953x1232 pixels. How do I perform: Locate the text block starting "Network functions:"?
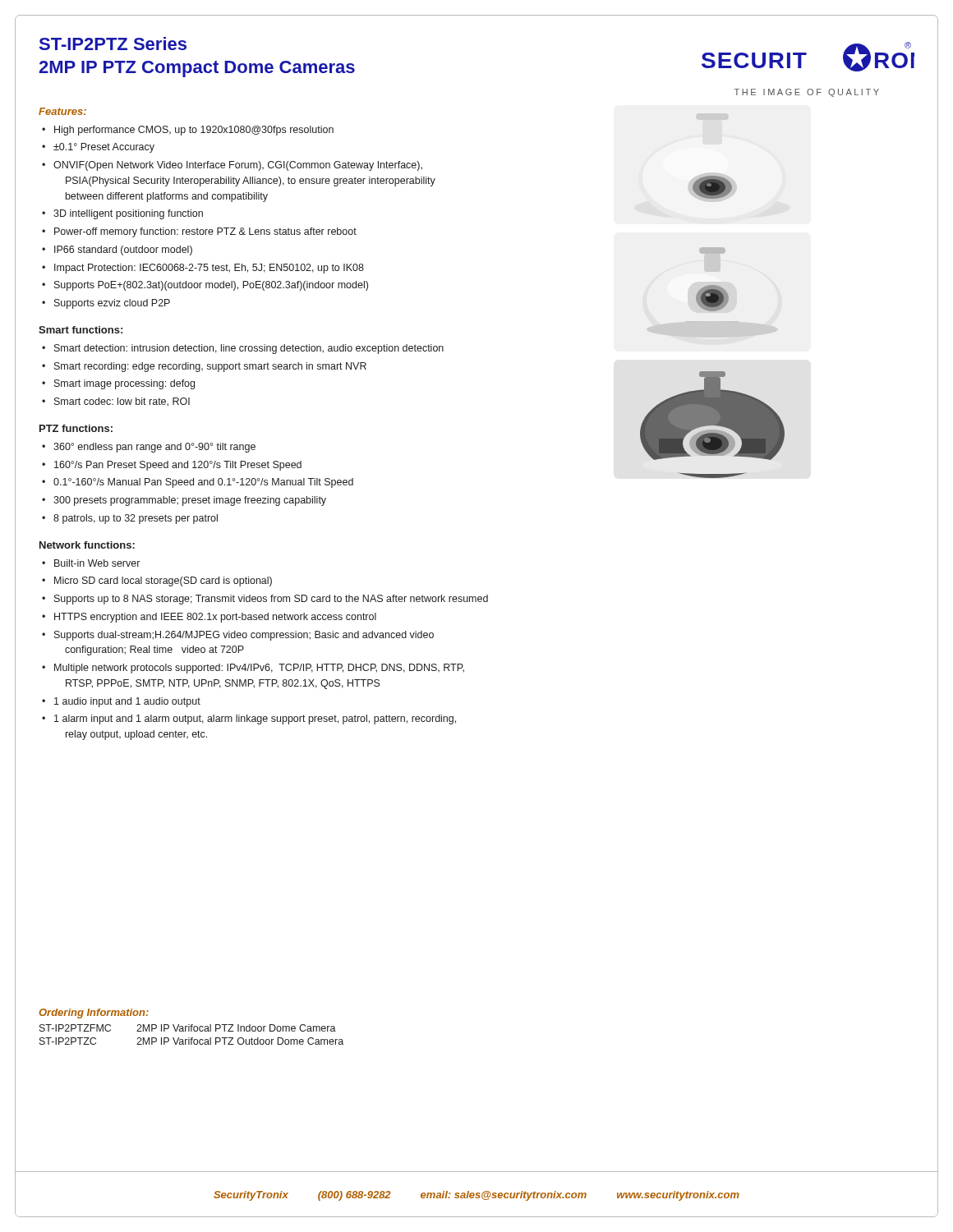pyautogui.click(x=87, y=545)
